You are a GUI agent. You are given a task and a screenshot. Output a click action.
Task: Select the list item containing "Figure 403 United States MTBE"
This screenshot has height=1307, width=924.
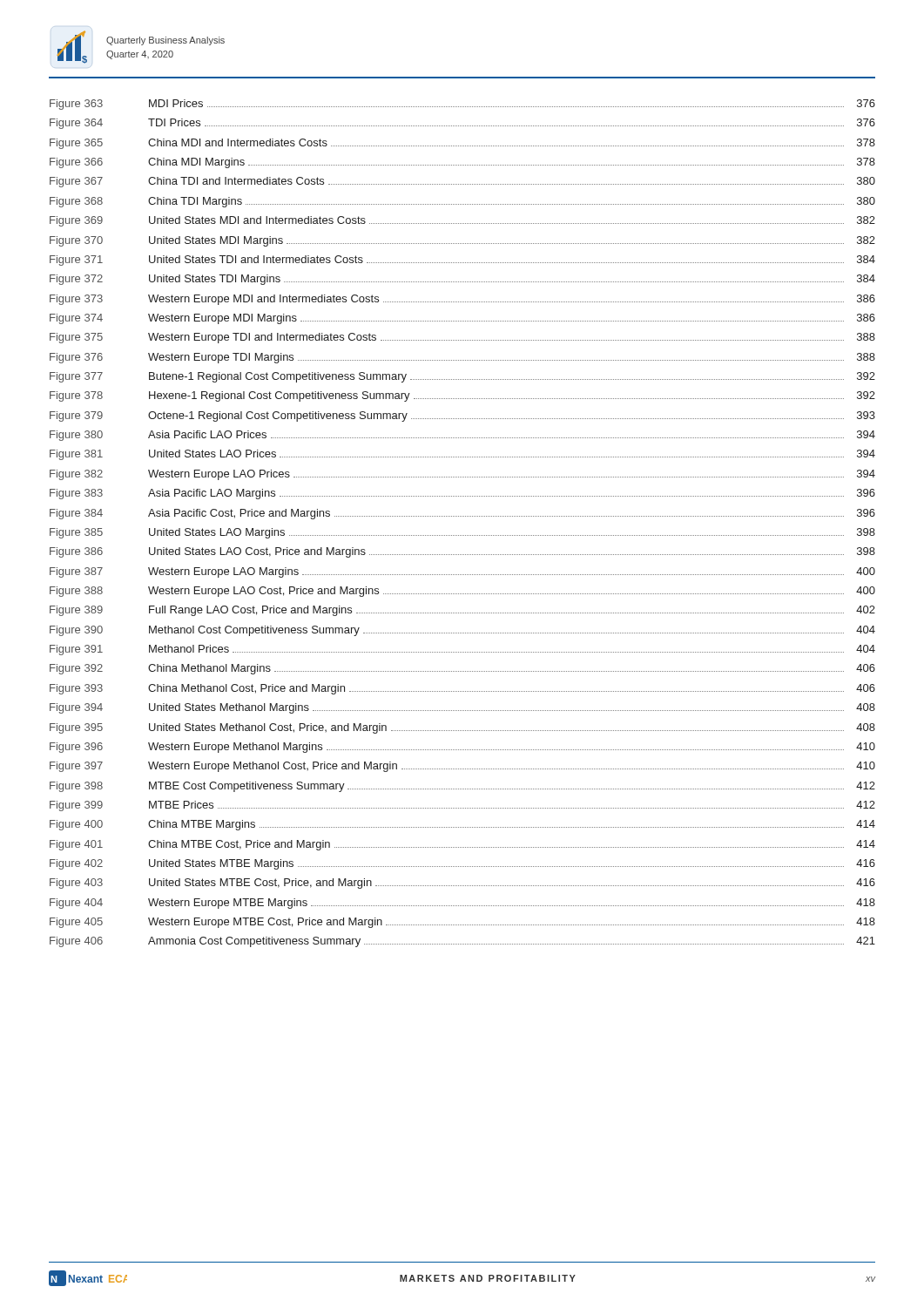point(462,883)
